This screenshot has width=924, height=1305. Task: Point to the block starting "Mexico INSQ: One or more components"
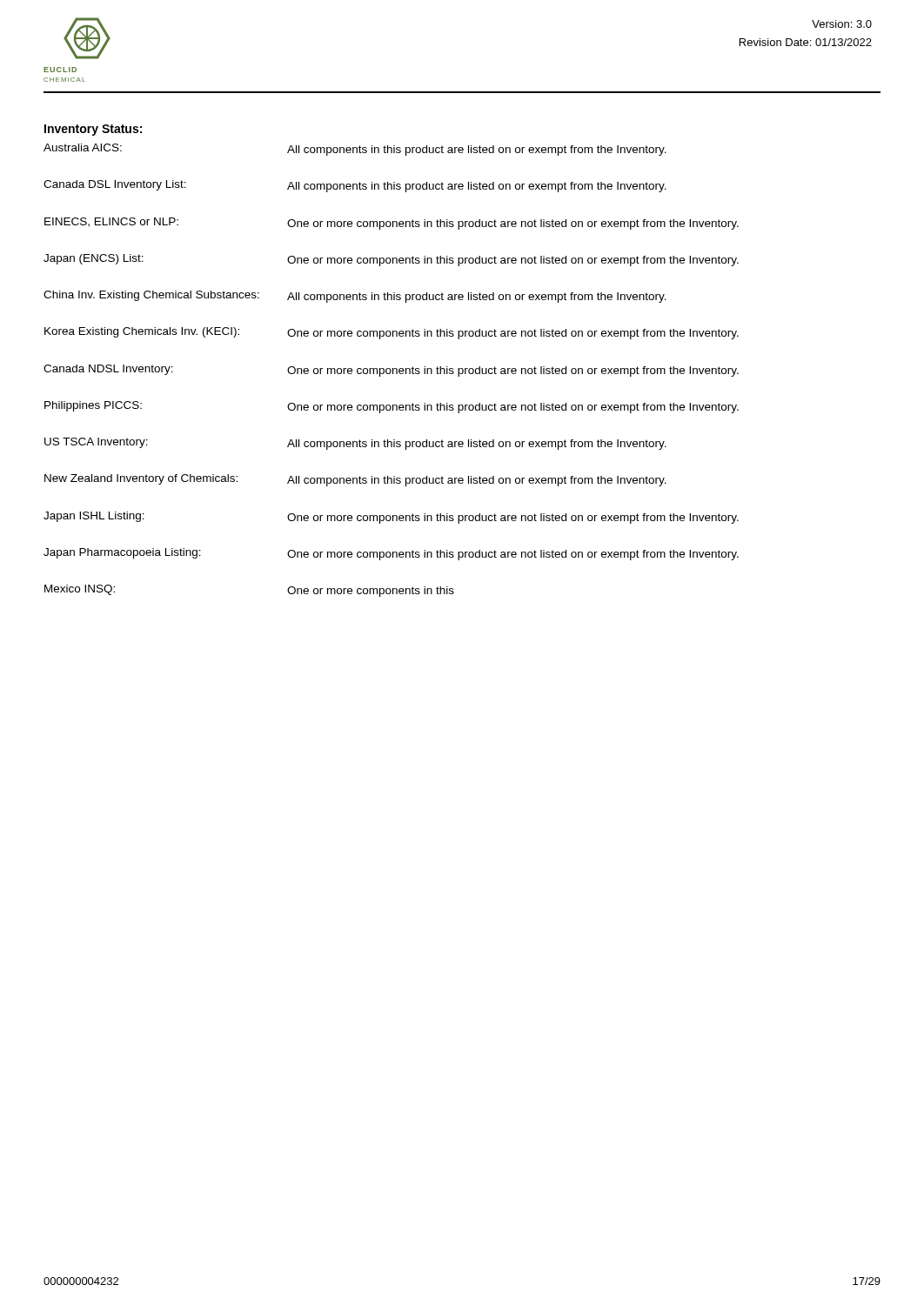coord(462,591)
